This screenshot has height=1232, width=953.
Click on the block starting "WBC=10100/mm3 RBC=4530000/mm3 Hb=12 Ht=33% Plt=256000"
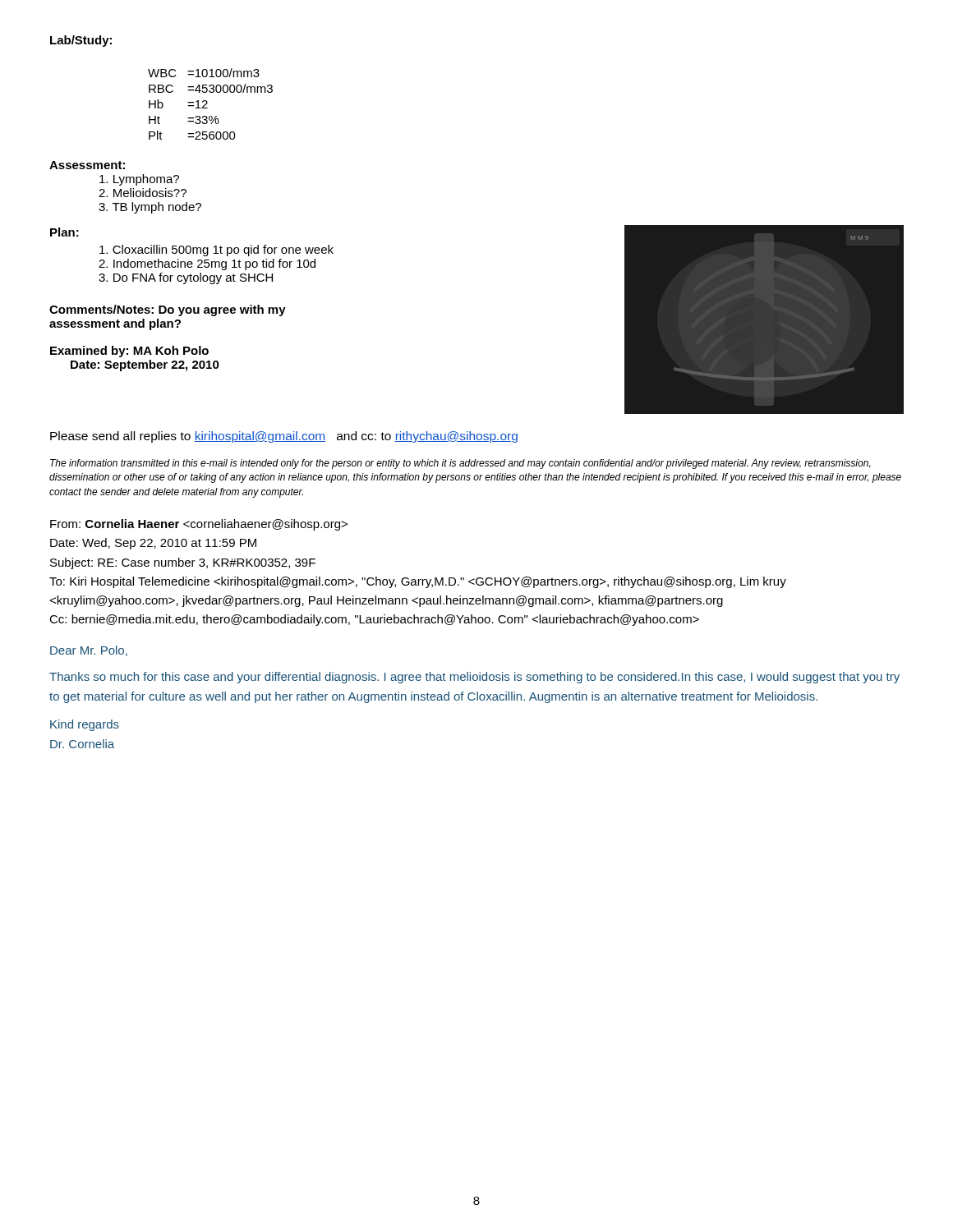point(214,104)
